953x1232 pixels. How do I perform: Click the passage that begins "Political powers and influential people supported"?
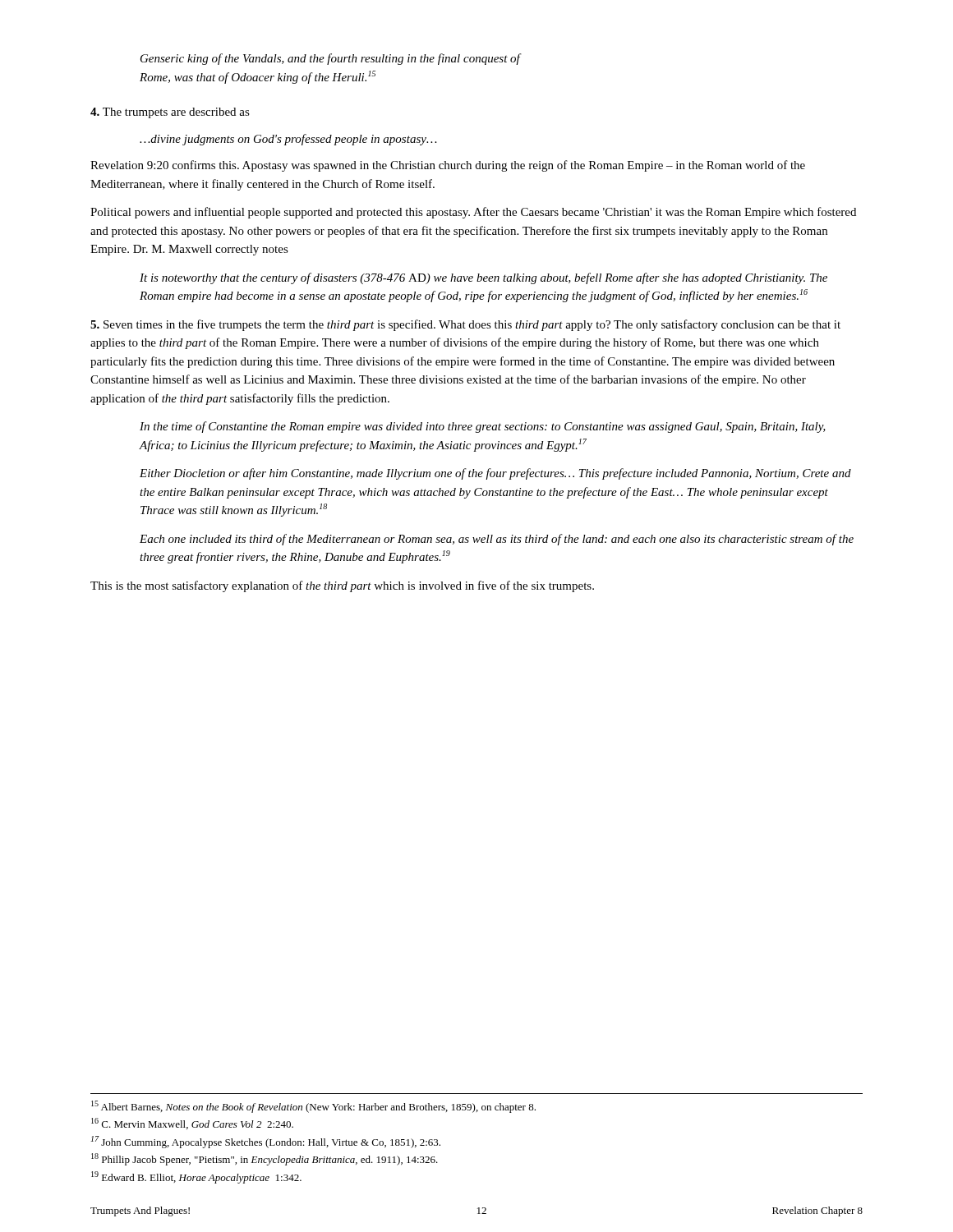pos(476,231)
